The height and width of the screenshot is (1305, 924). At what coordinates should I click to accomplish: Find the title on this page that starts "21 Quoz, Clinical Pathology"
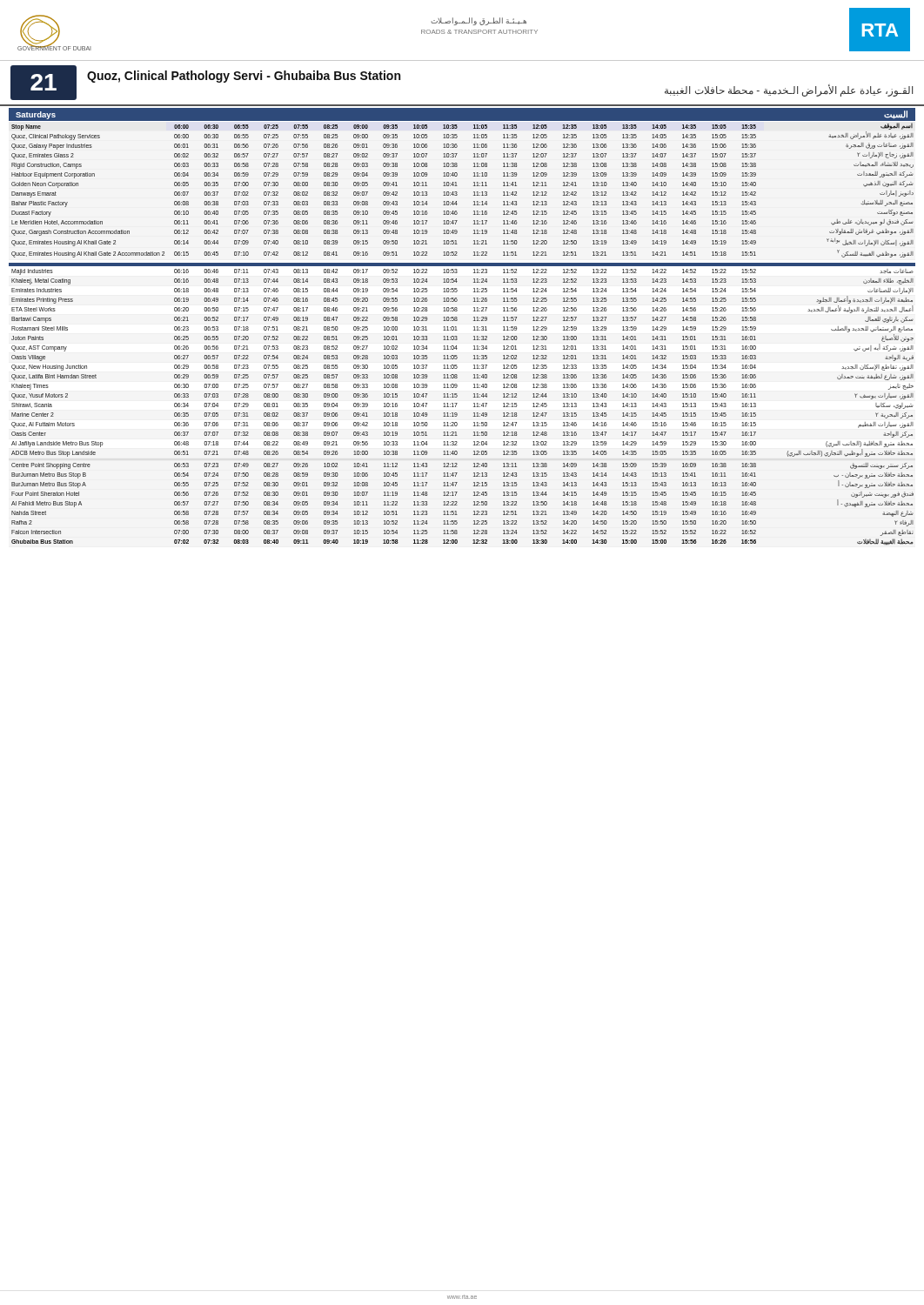pyautogui.click(x=43, y=82)
